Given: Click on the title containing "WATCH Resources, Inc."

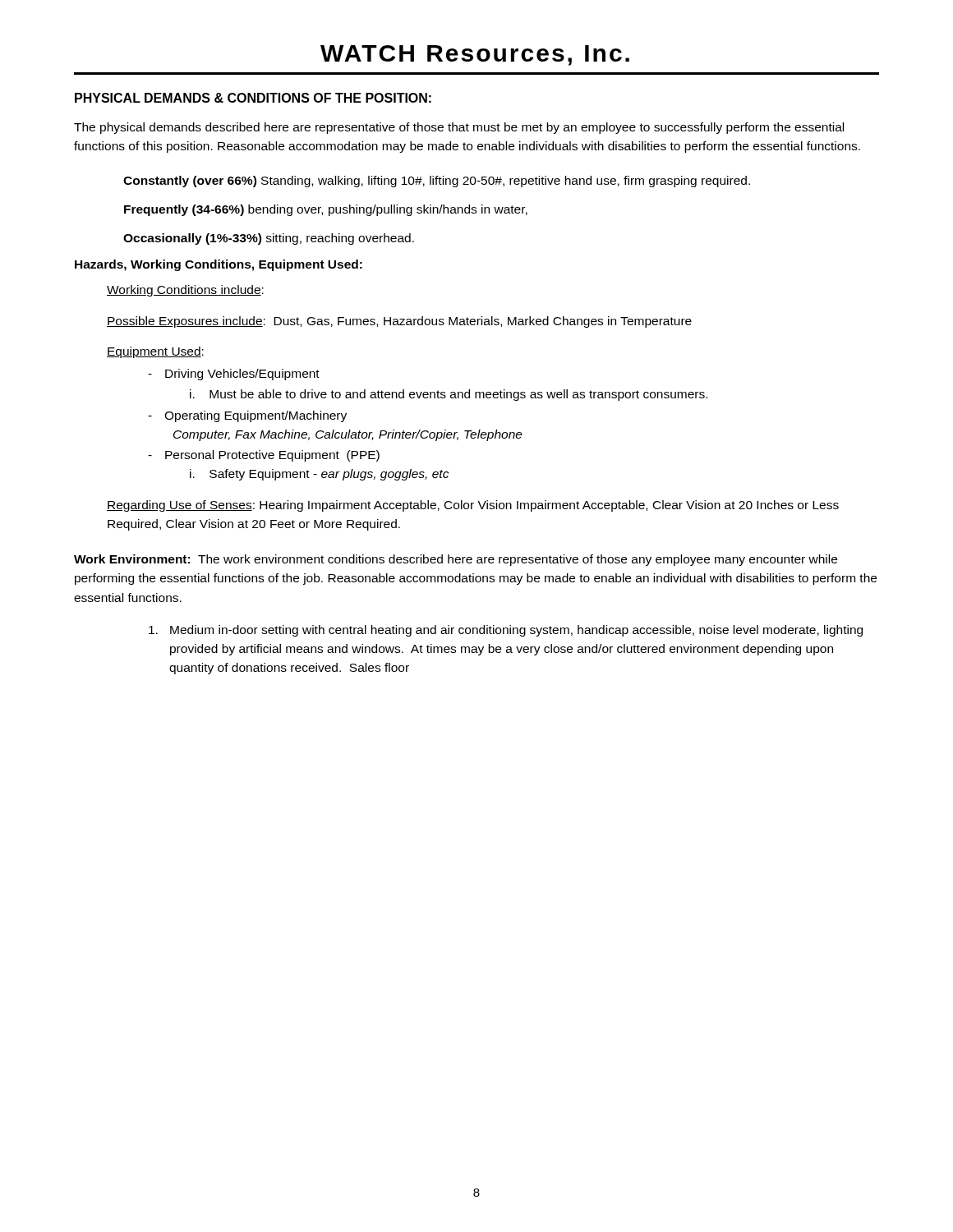Looking at the screenshot, I should (476, 57).
